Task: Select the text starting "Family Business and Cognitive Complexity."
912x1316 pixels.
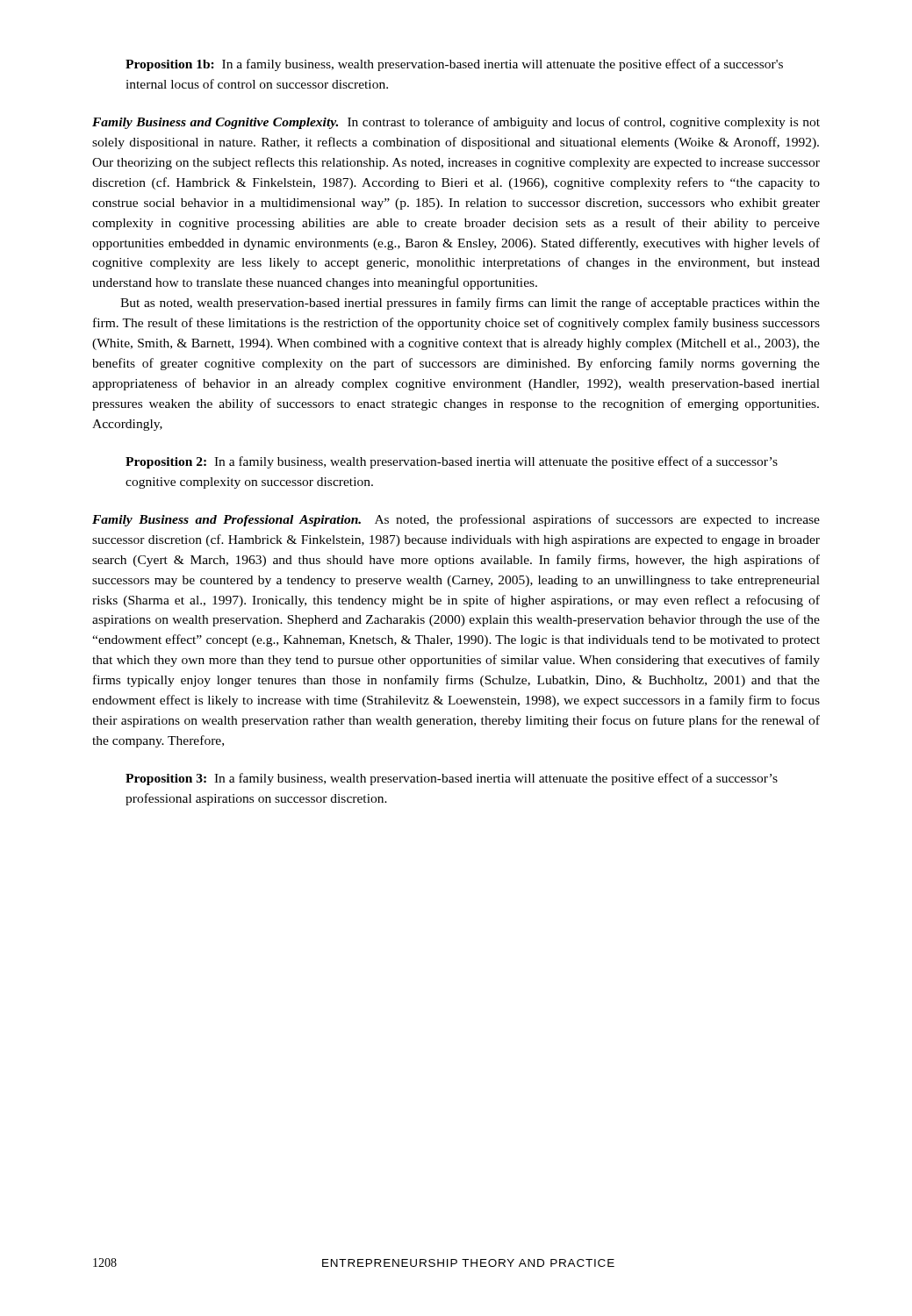Action: [456, 273]
